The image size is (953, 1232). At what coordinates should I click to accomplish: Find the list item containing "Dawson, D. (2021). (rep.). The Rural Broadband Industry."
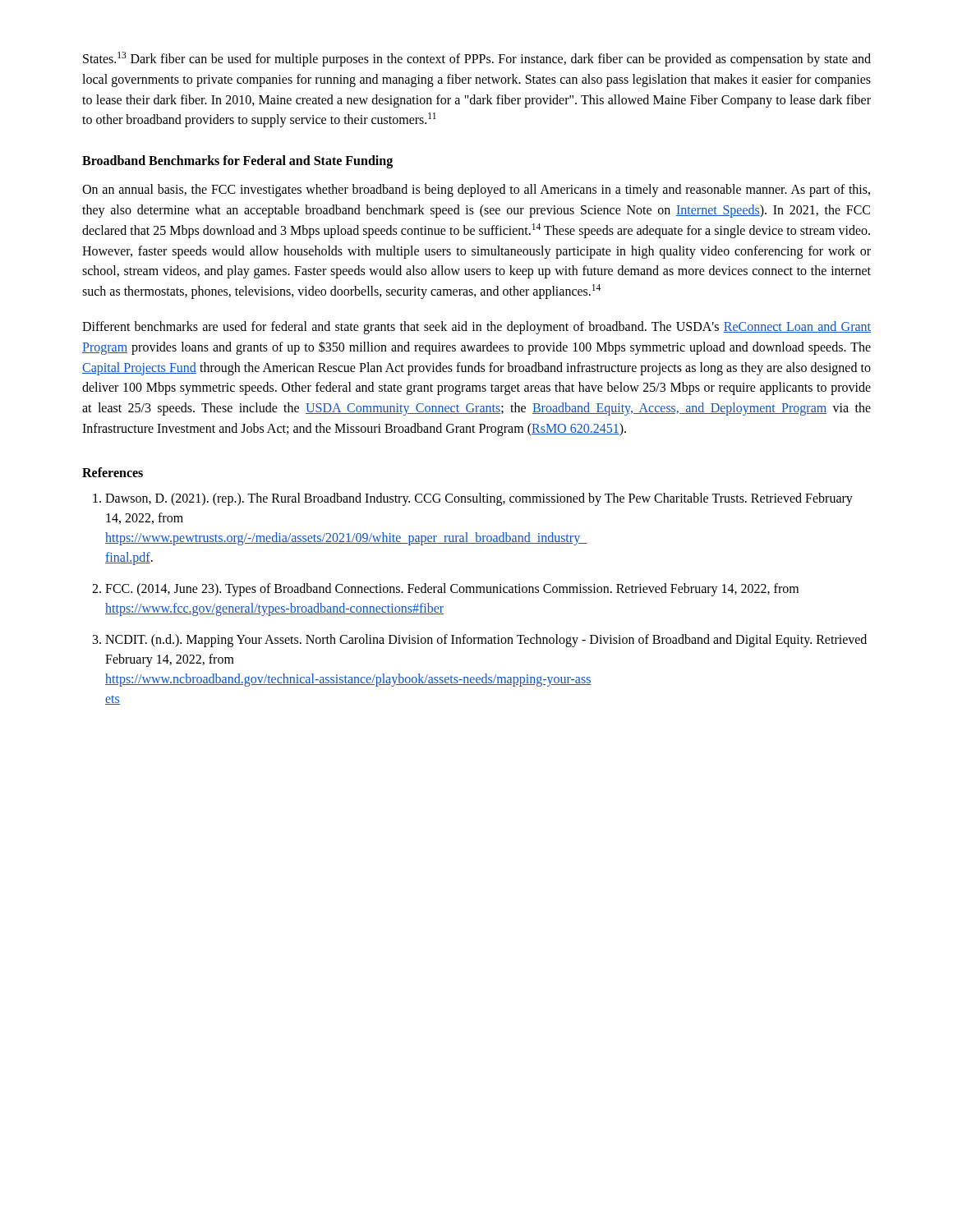point(476,599)
